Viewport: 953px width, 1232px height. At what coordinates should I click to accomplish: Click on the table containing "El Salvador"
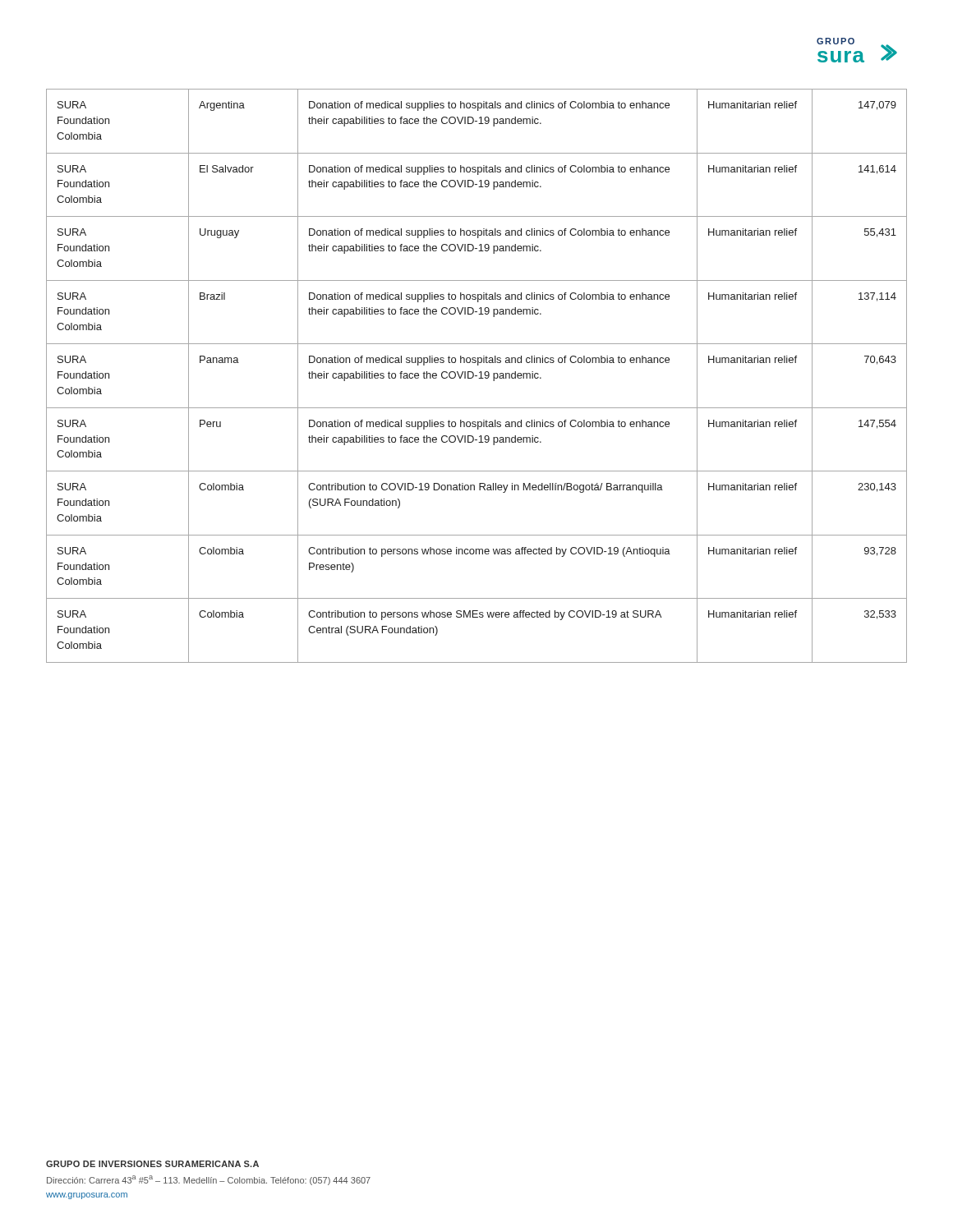[x=476, y=376]
